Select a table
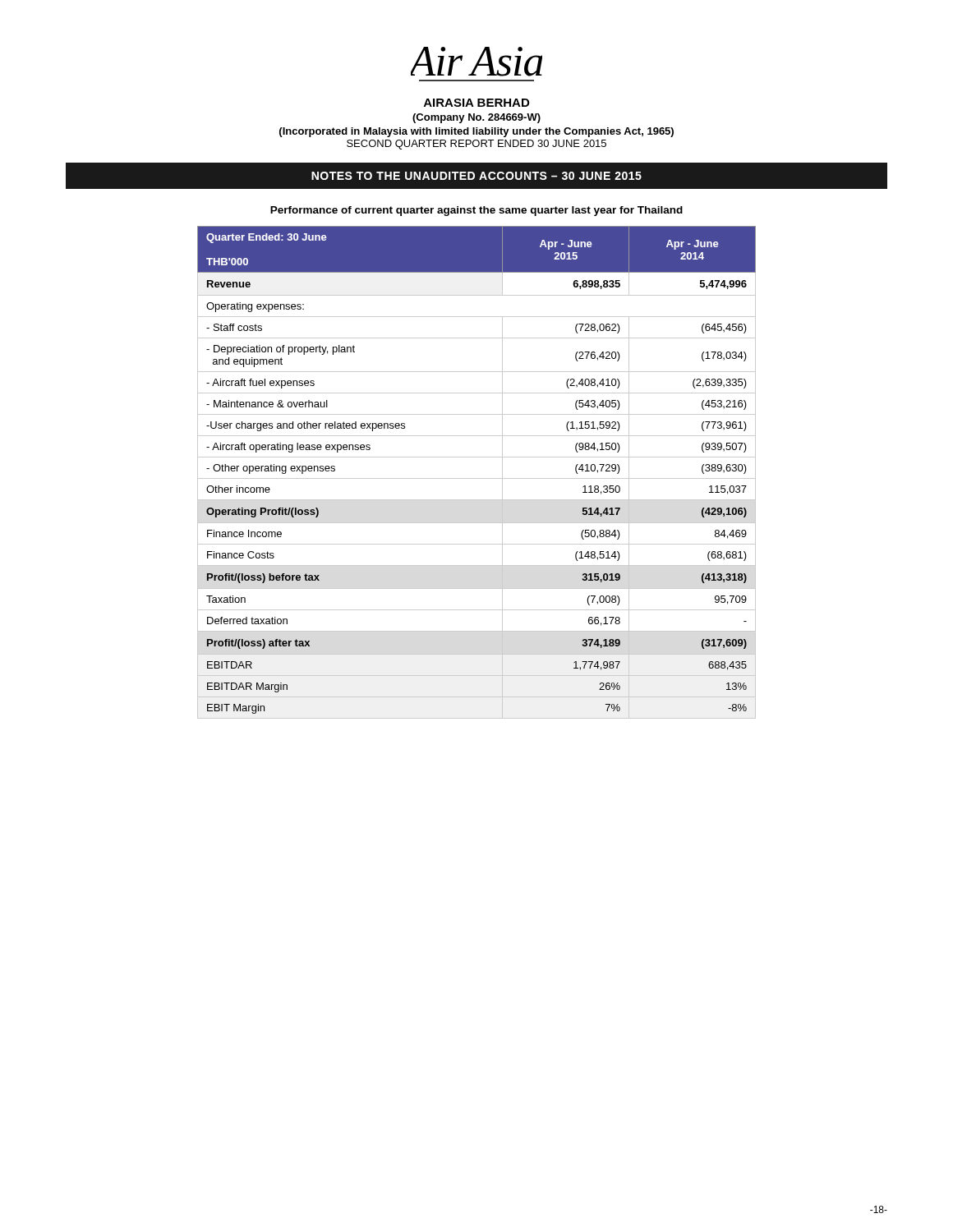Screen dimensions: 1232x953 [x=476, y=472]
